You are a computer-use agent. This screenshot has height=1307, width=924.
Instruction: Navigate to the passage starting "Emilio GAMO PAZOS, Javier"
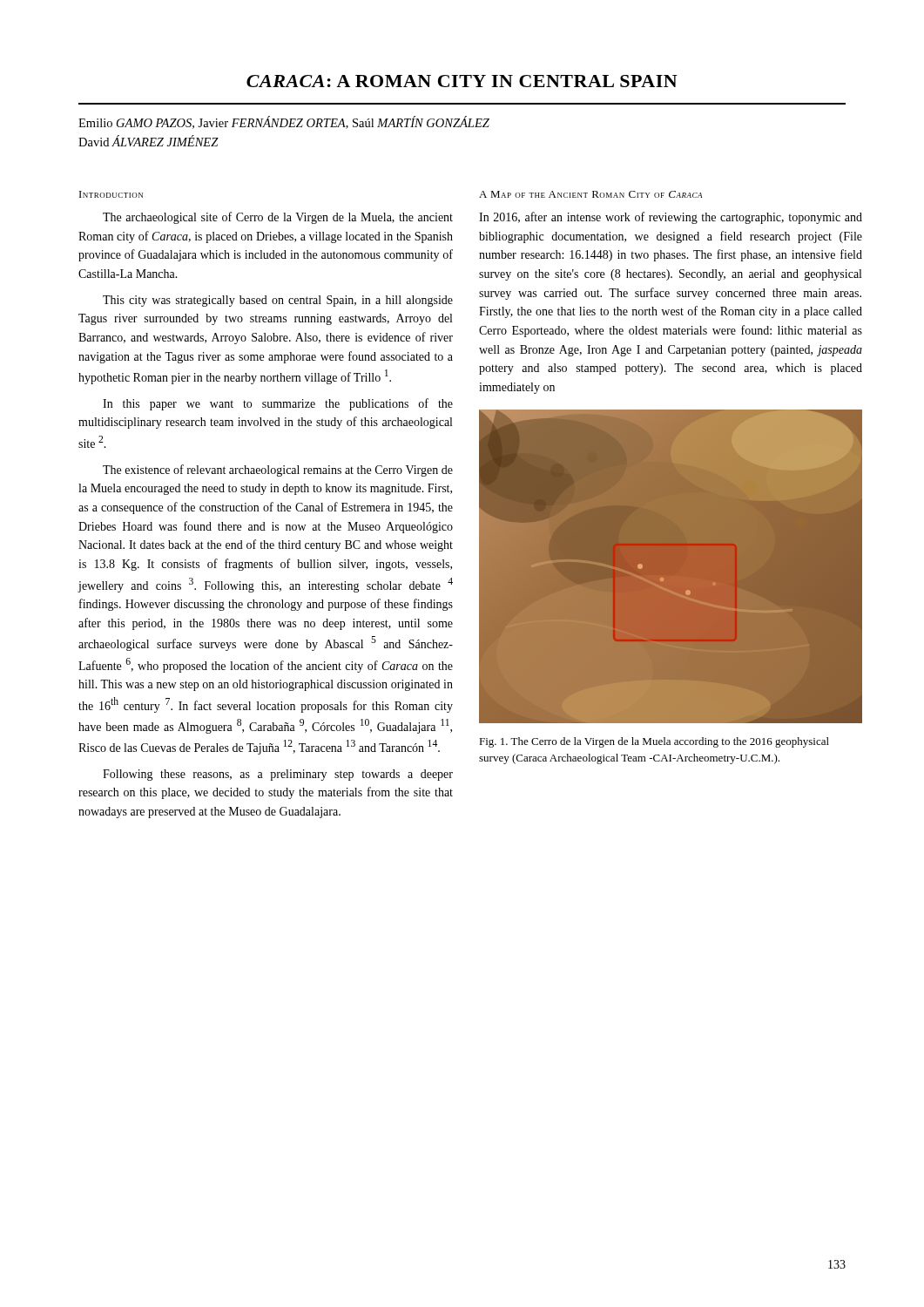[x=284, y=133]
